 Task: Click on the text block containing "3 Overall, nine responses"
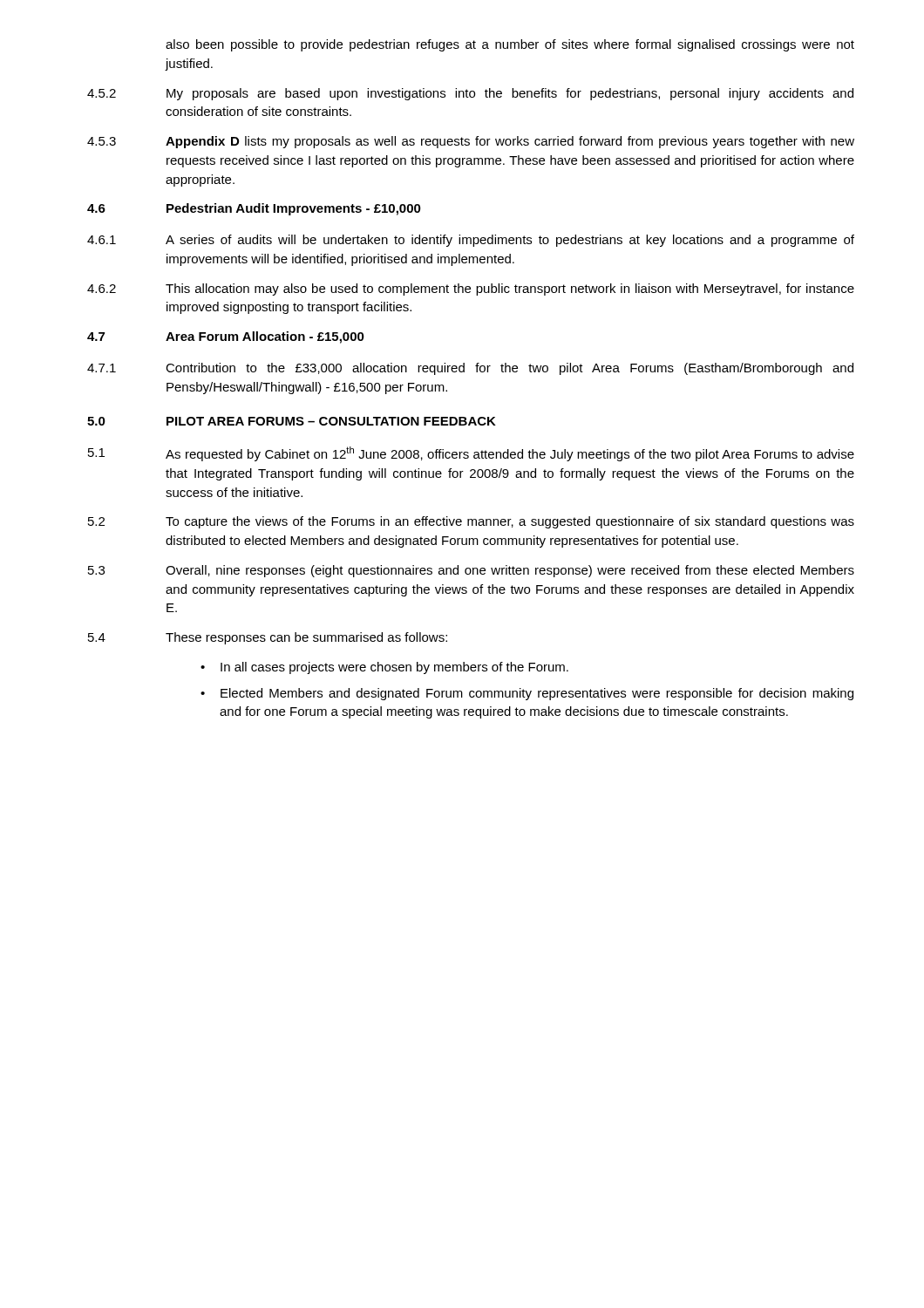[x=471, y=589]
